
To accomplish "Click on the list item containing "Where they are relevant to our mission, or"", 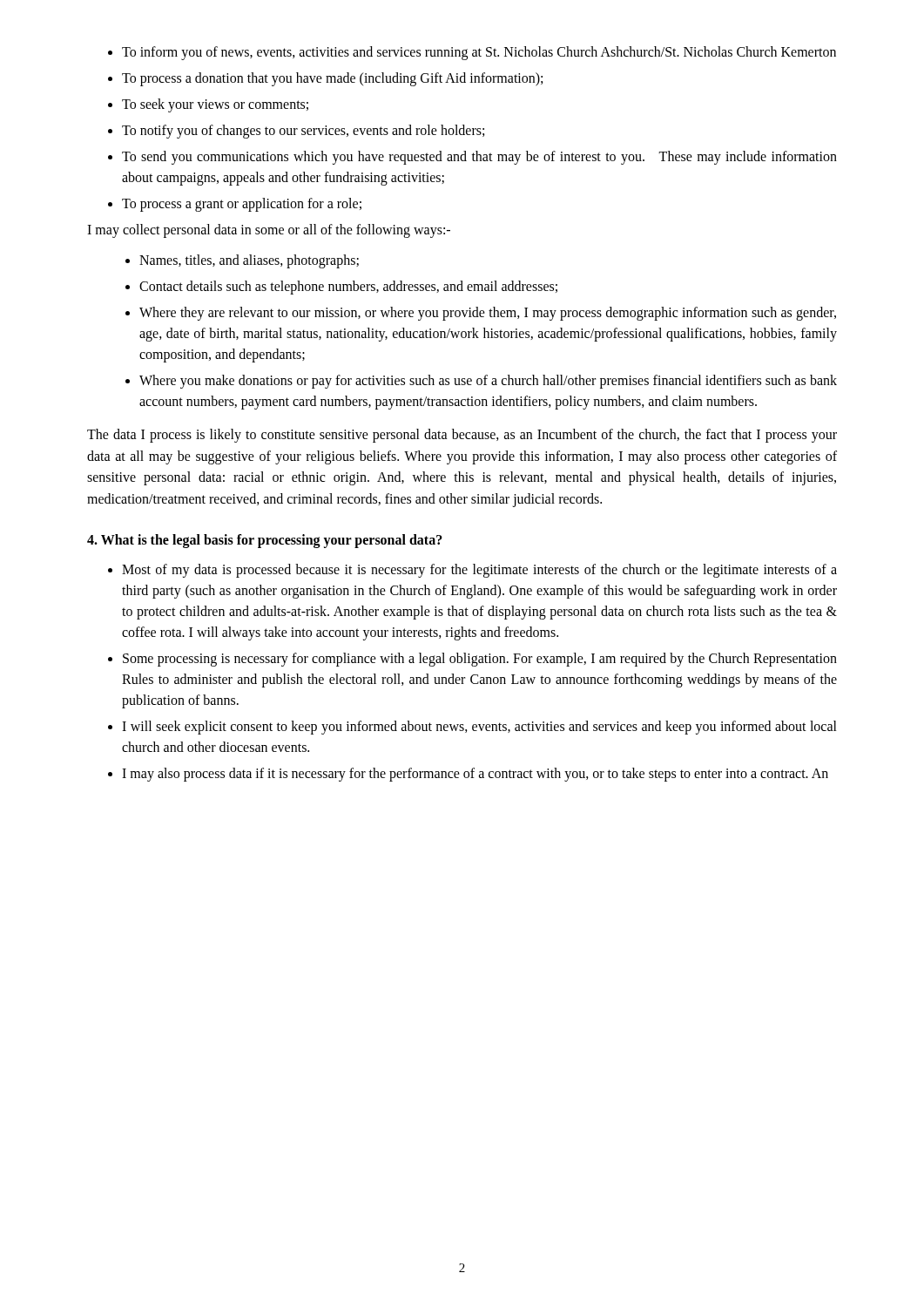I will (x=488, y=334).
